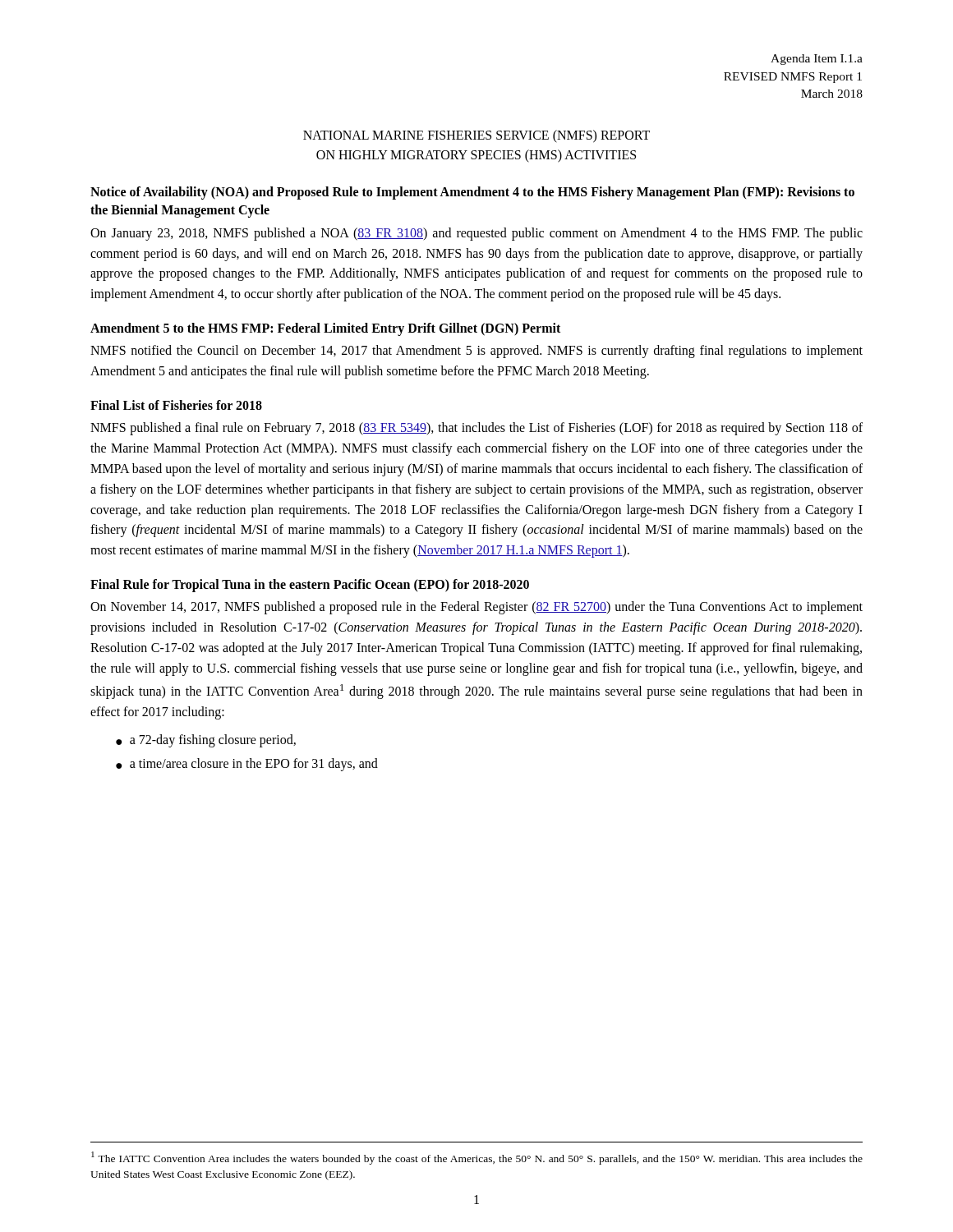
Task: Click on the text block that says "On November 14, 2017, NMFS published"
Action: pyautogui.click(x=476, y=659)
